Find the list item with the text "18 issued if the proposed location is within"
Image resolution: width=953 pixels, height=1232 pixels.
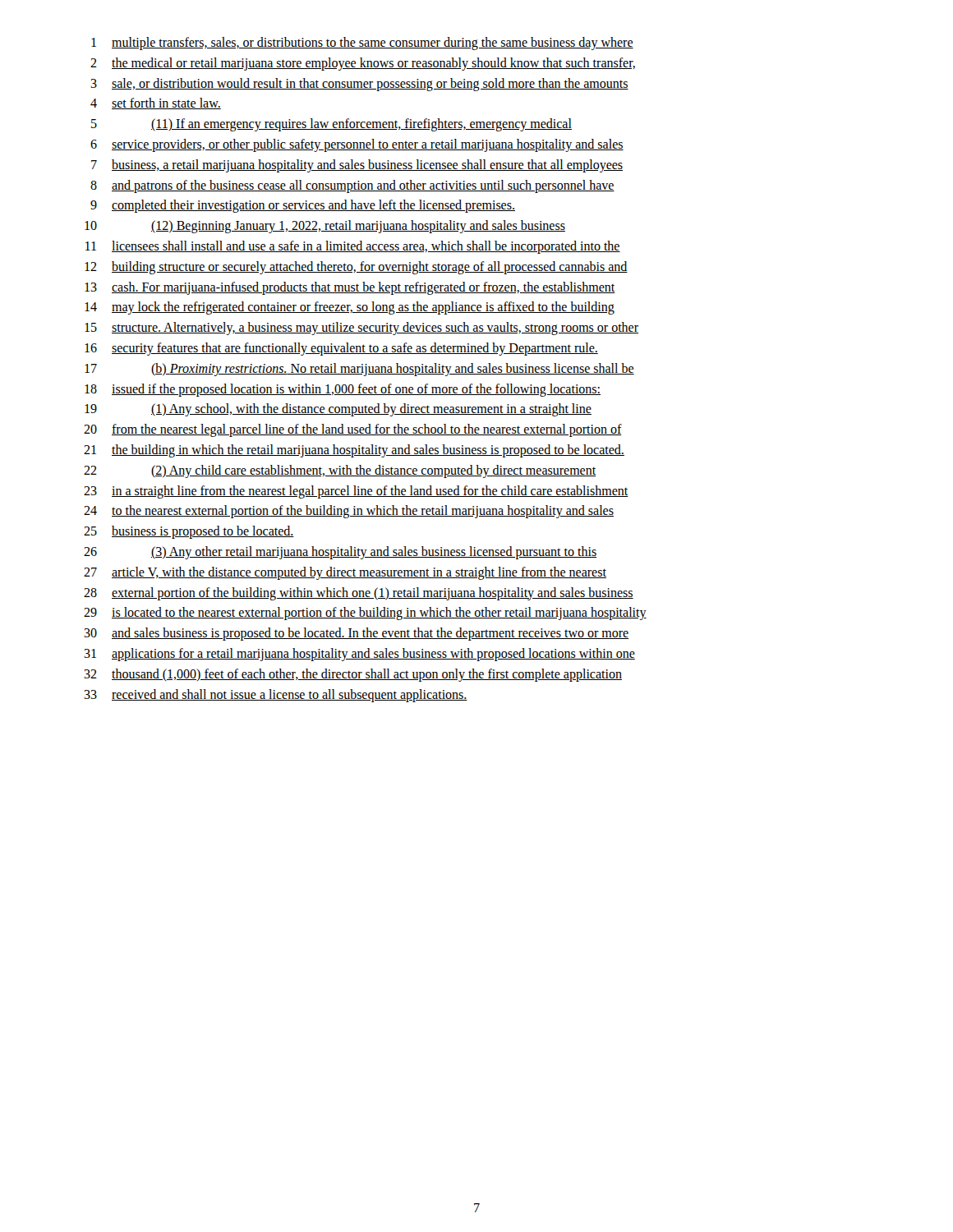(x=476, y=389)
